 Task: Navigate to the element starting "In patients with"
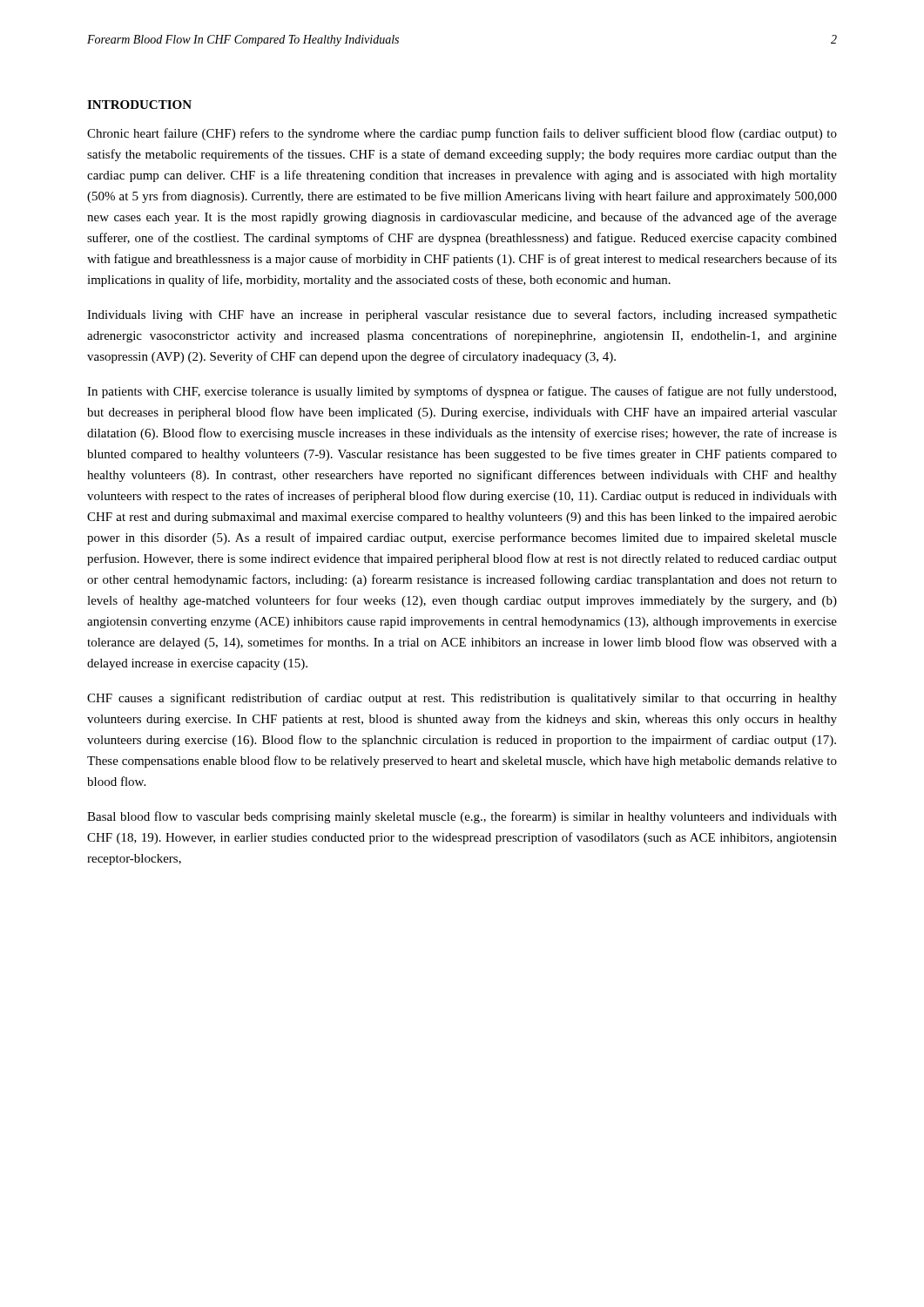coord(462,527)
